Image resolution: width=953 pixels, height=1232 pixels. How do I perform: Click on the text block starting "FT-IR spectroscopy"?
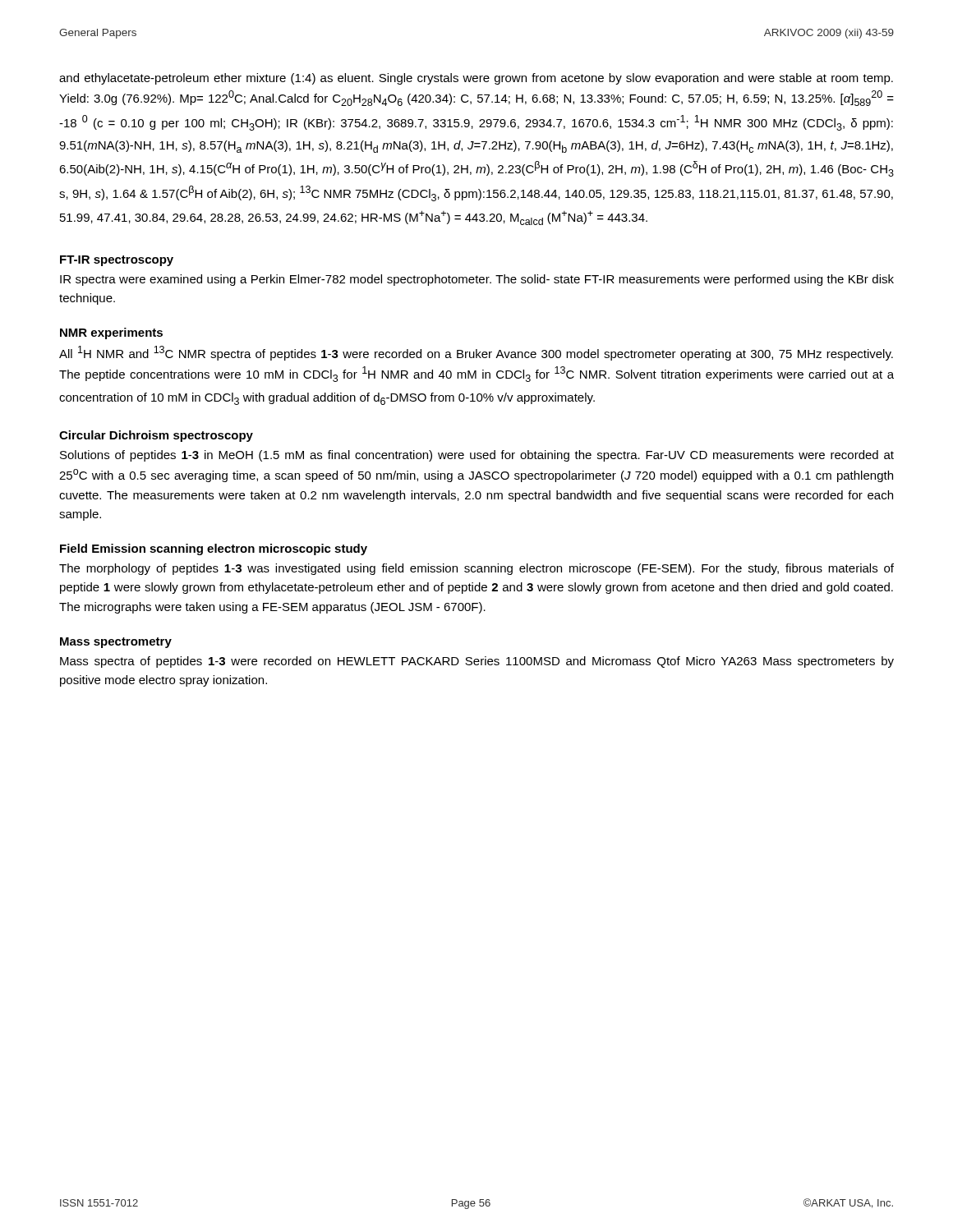coord(116,259)
